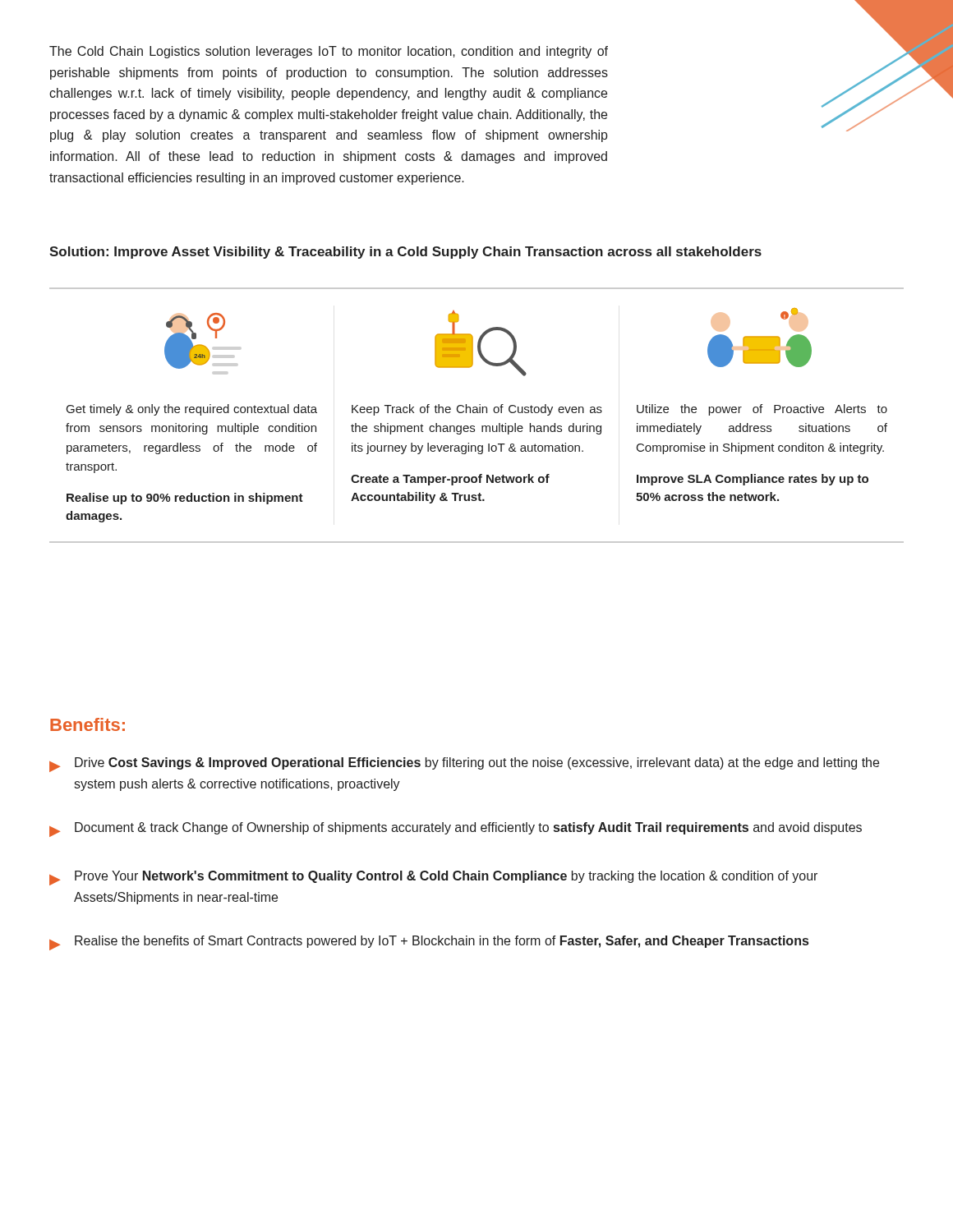Click on the text block starting "Create a Tamper-proof Network of Accountability"
The width and height of the screenshot is (953, 1232).
450,487
